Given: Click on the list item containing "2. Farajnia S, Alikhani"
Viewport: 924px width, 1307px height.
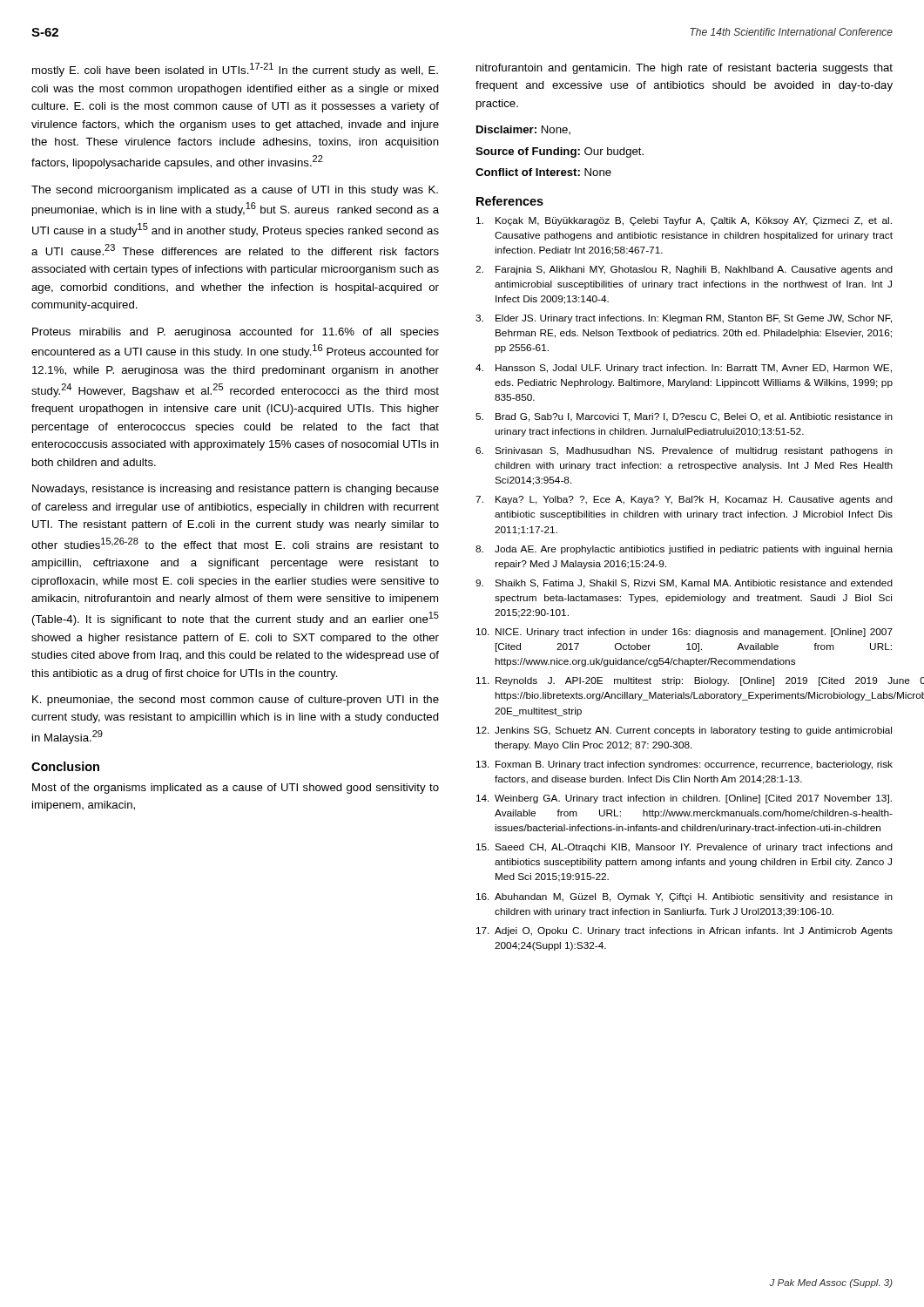Looking at the screenshot, I should (x=684, y=285).
